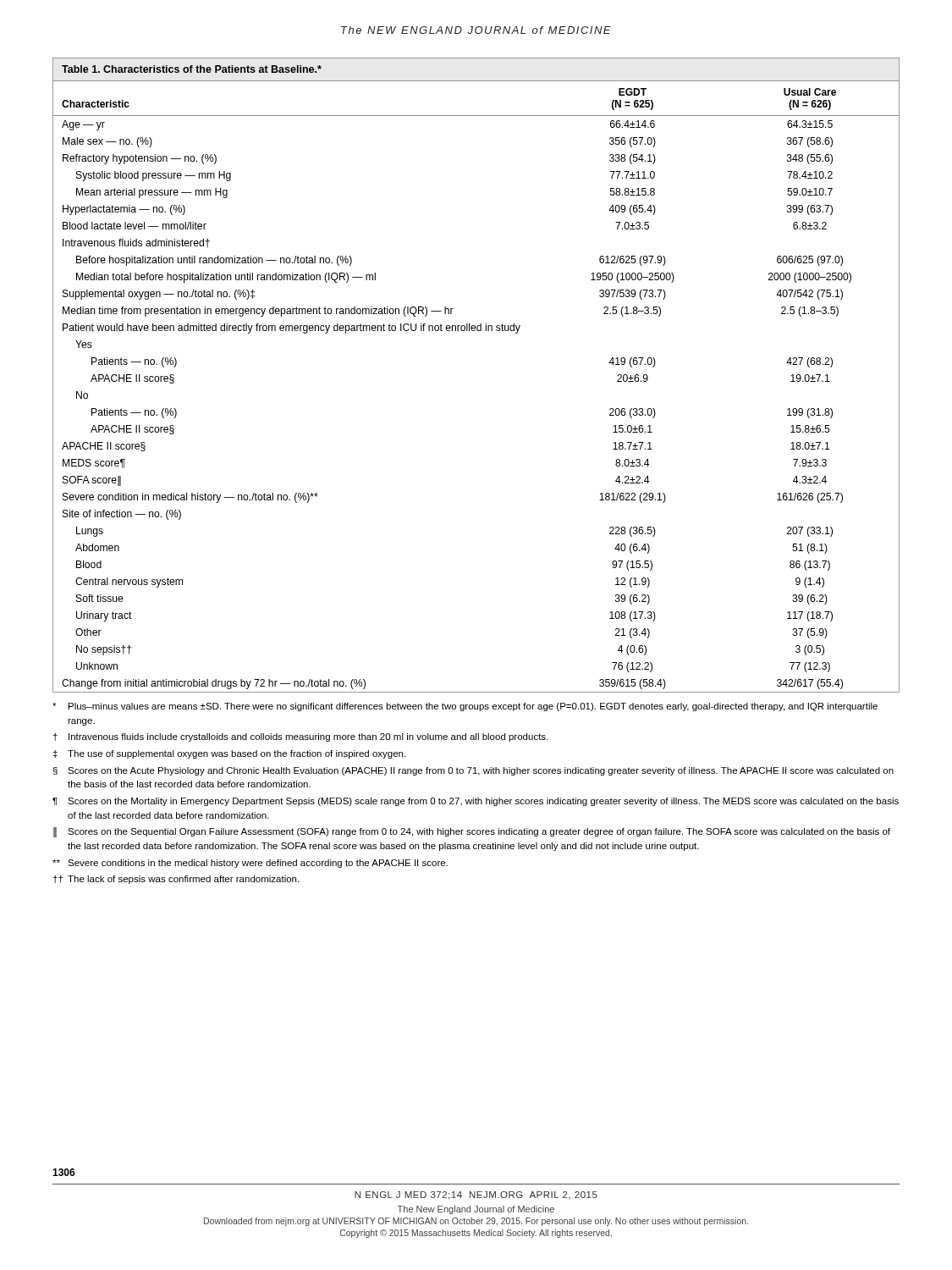Point to the element starting "‡ The use"
This screenshot has height=1270, width=952.
(x=229, y=754)
